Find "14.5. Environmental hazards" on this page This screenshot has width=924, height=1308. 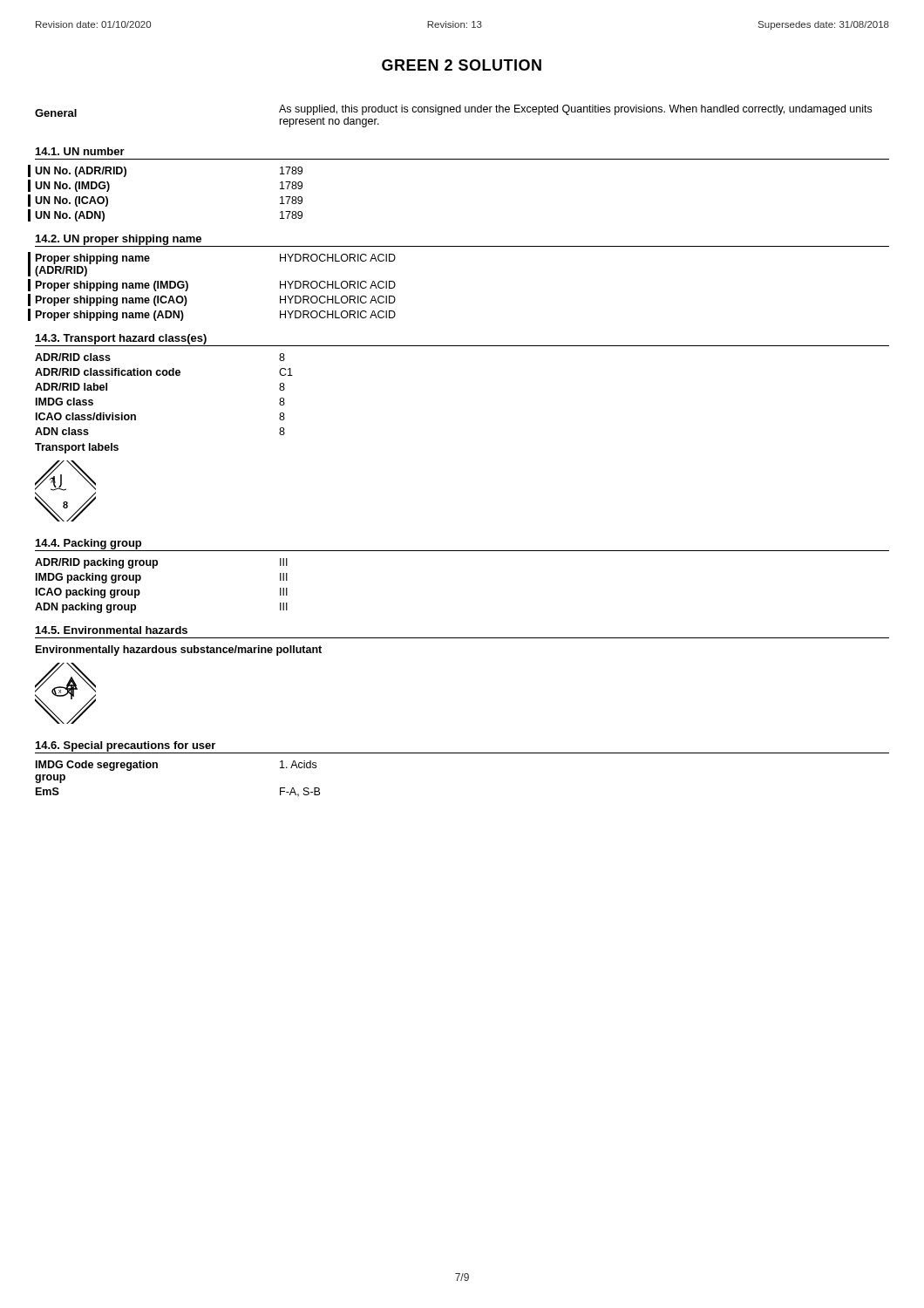pos(111,630)
